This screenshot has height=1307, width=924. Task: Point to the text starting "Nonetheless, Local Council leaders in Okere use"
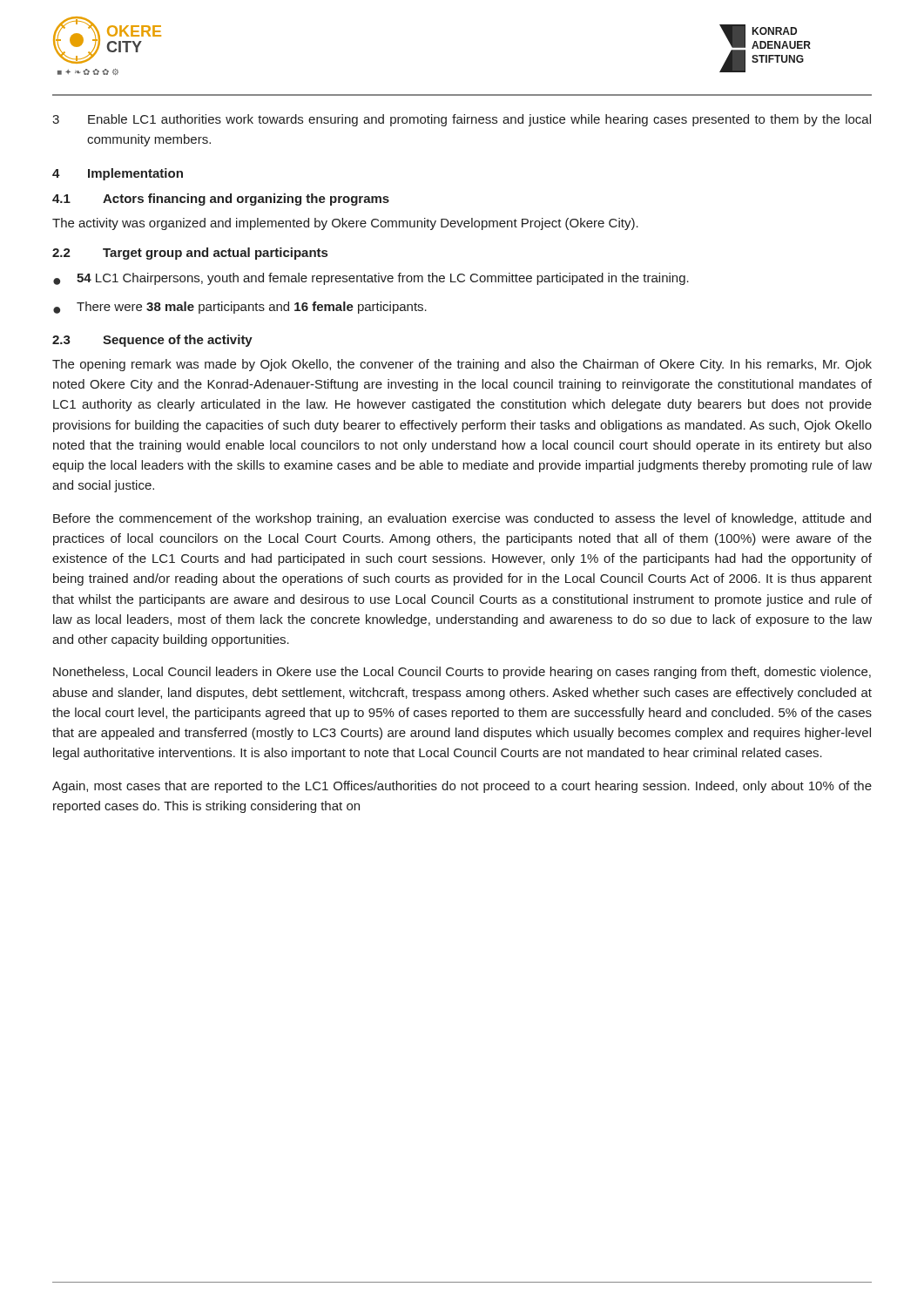coord(462,712)
